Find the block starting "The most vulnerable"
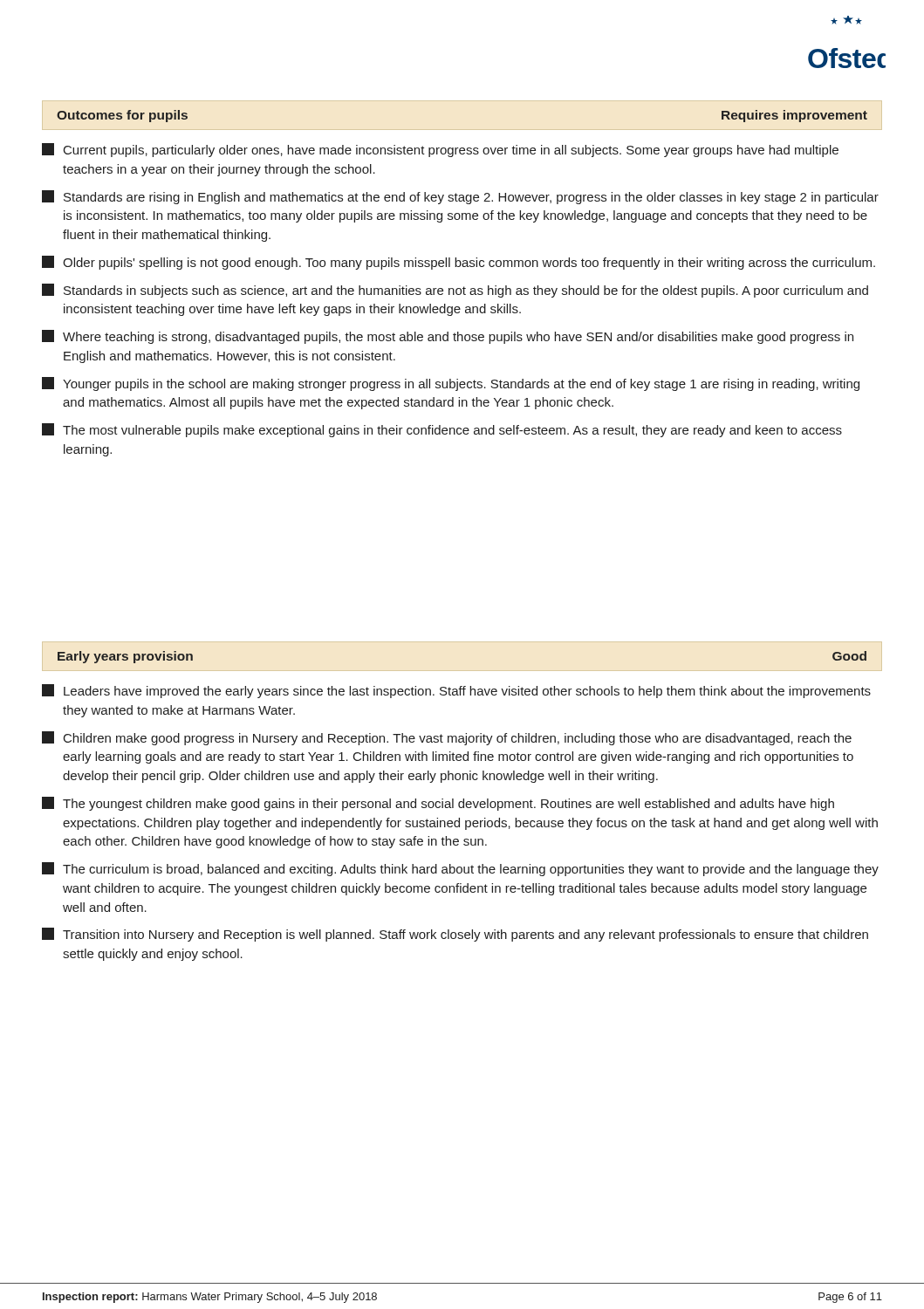This screenshot has height=1309, width=924. [x=462, y=440]
